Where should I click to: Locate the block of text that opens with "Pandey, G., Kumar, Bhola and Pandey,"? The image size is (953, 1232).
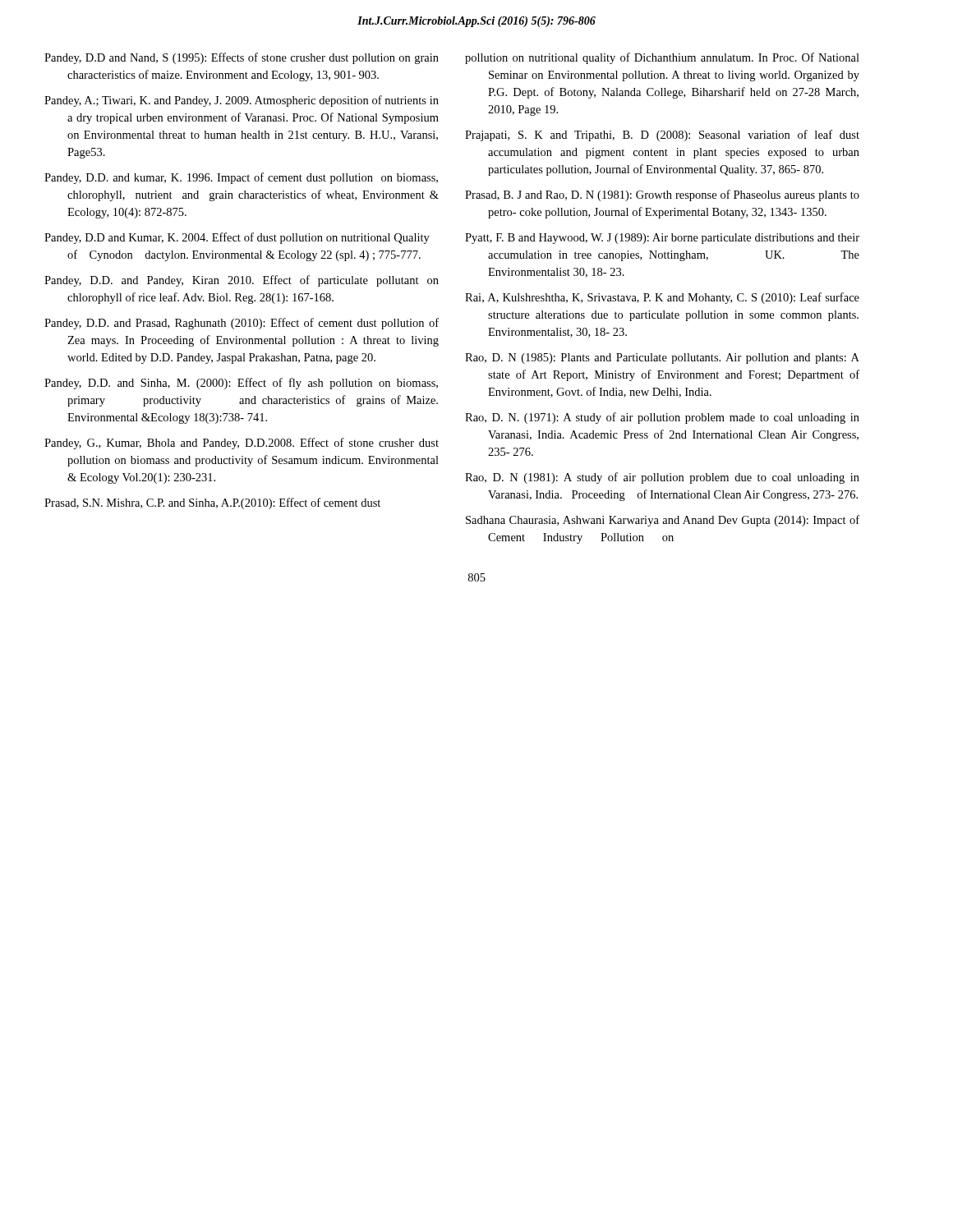(242, 460)
